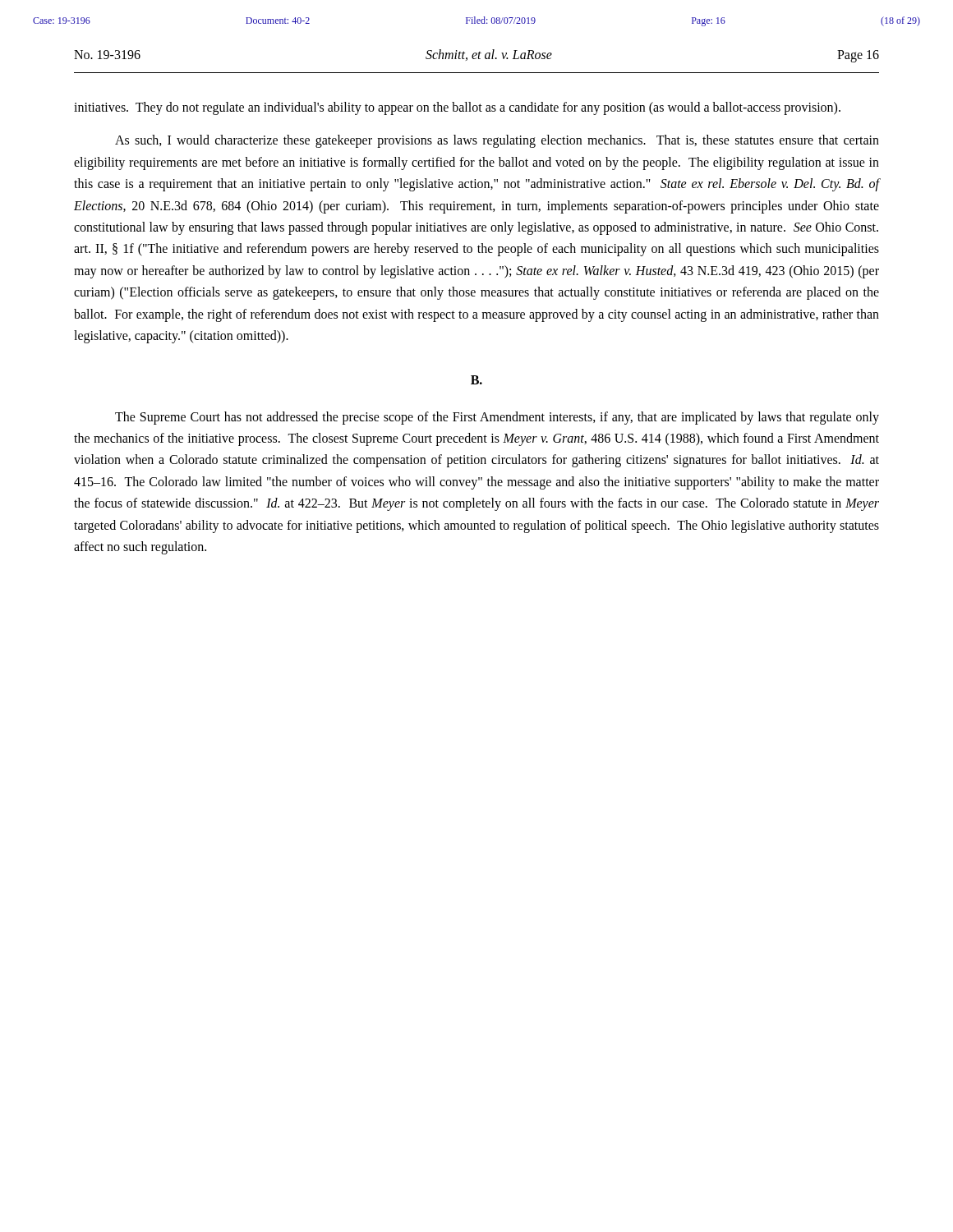The image size is (953, 1232).
Task: Select a section header
Action: coord(476,380)
